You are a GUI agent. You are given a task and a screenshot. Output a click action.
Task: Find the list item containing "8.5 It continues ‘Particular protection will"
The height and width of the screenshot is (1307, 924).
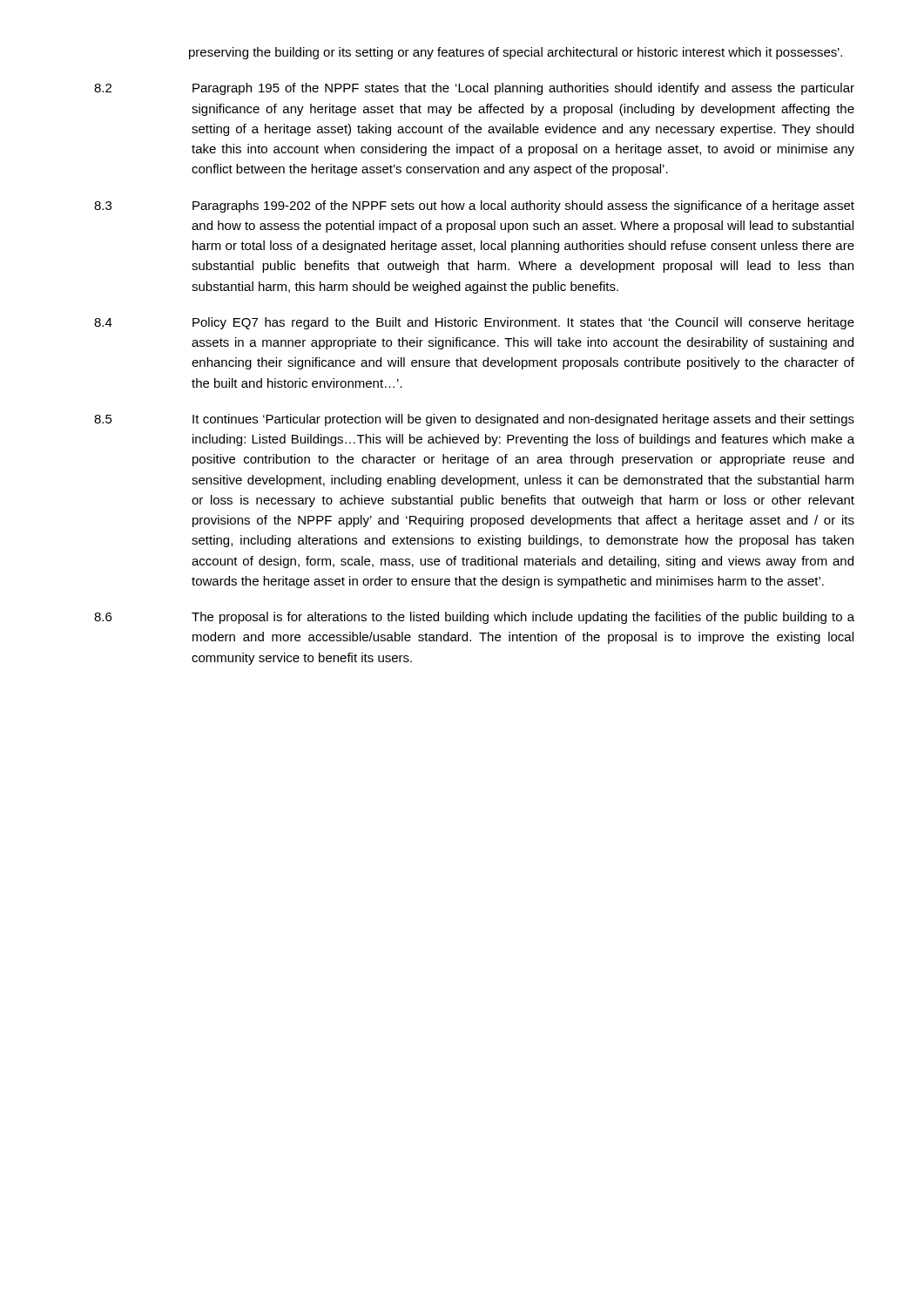pos(474,500)
